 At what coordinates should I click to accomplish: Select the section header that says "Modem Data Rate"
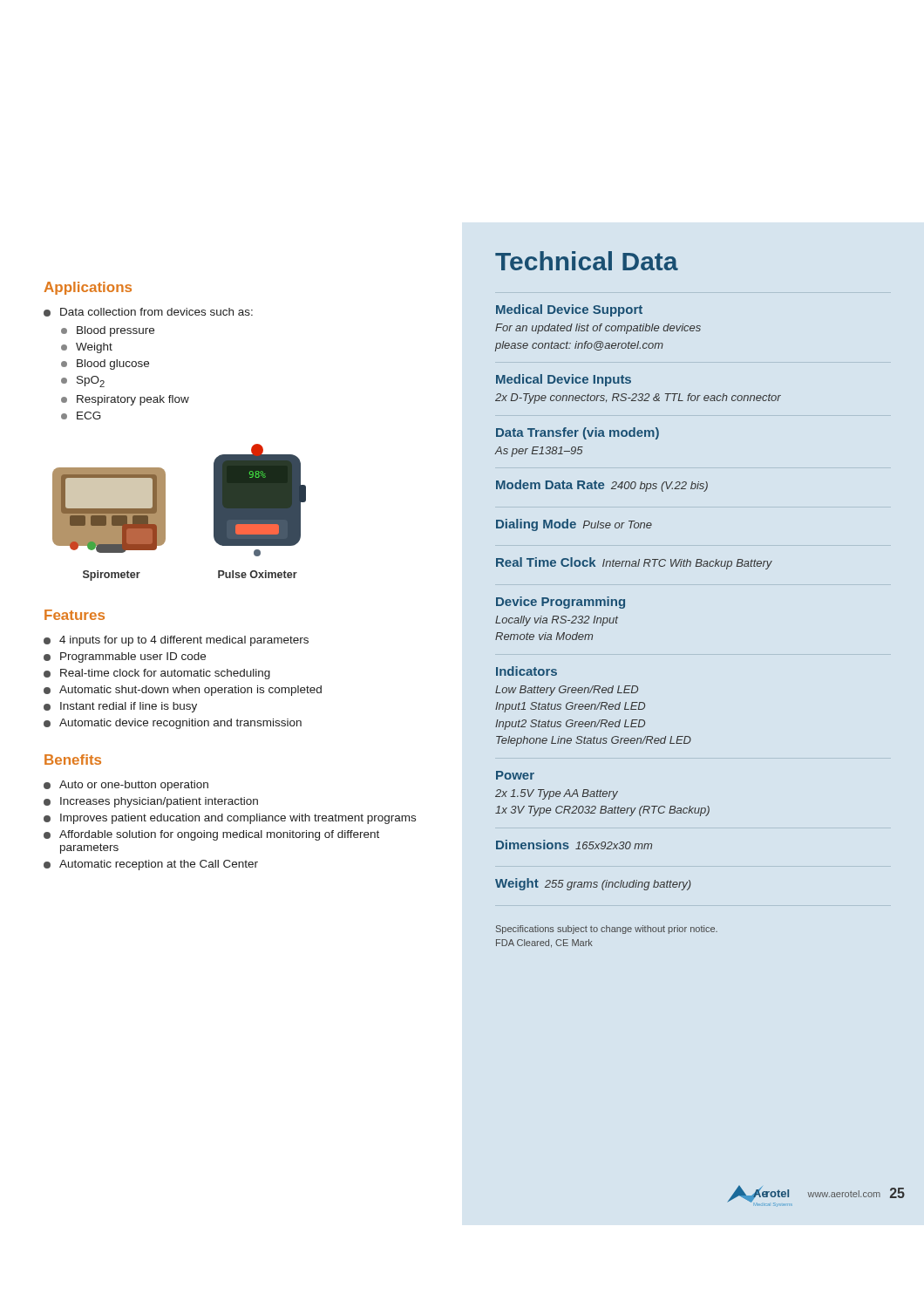tap(550, 484)
